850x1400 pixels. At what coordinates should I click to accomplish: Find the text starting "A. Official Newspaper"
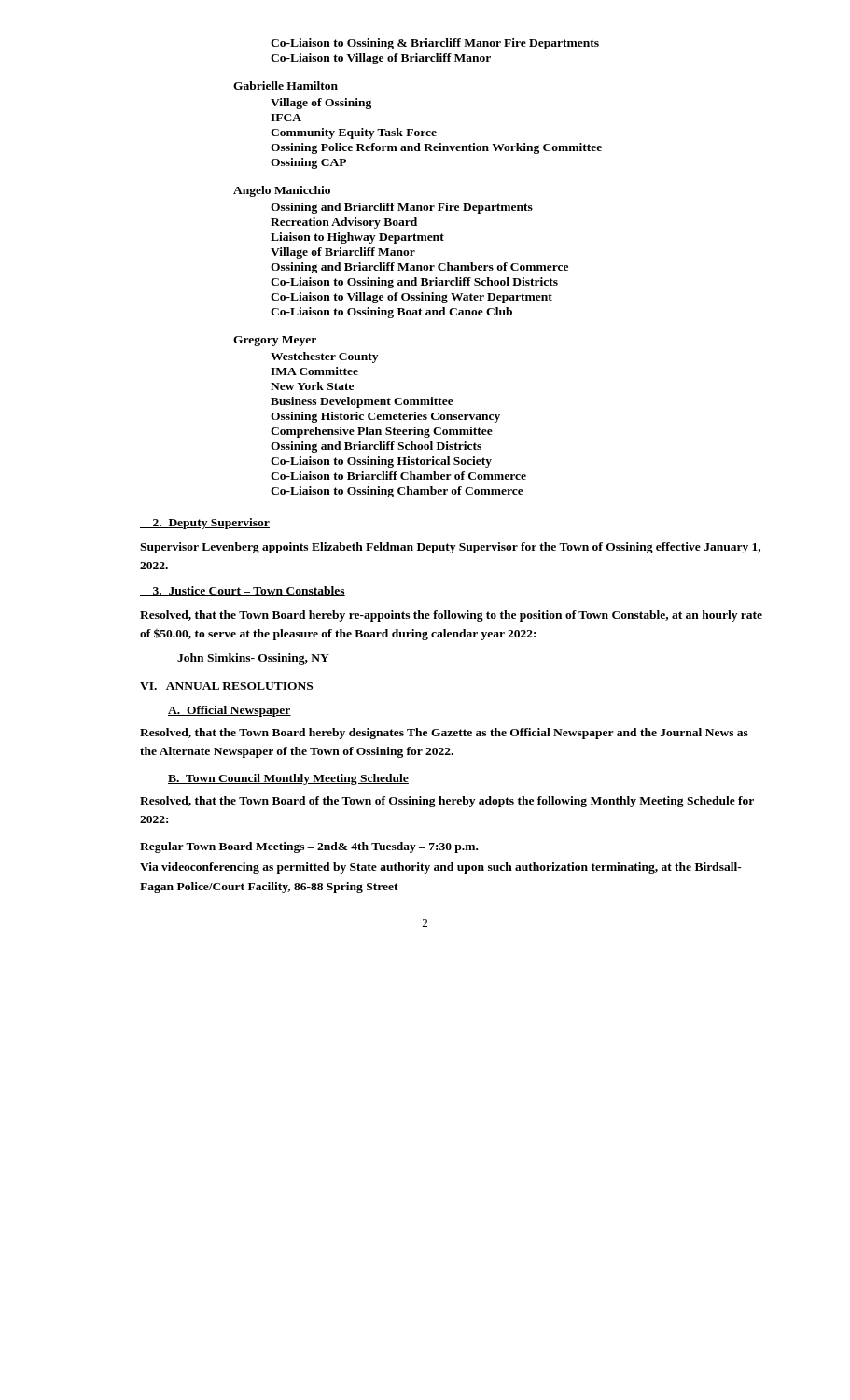pos(229,710)
